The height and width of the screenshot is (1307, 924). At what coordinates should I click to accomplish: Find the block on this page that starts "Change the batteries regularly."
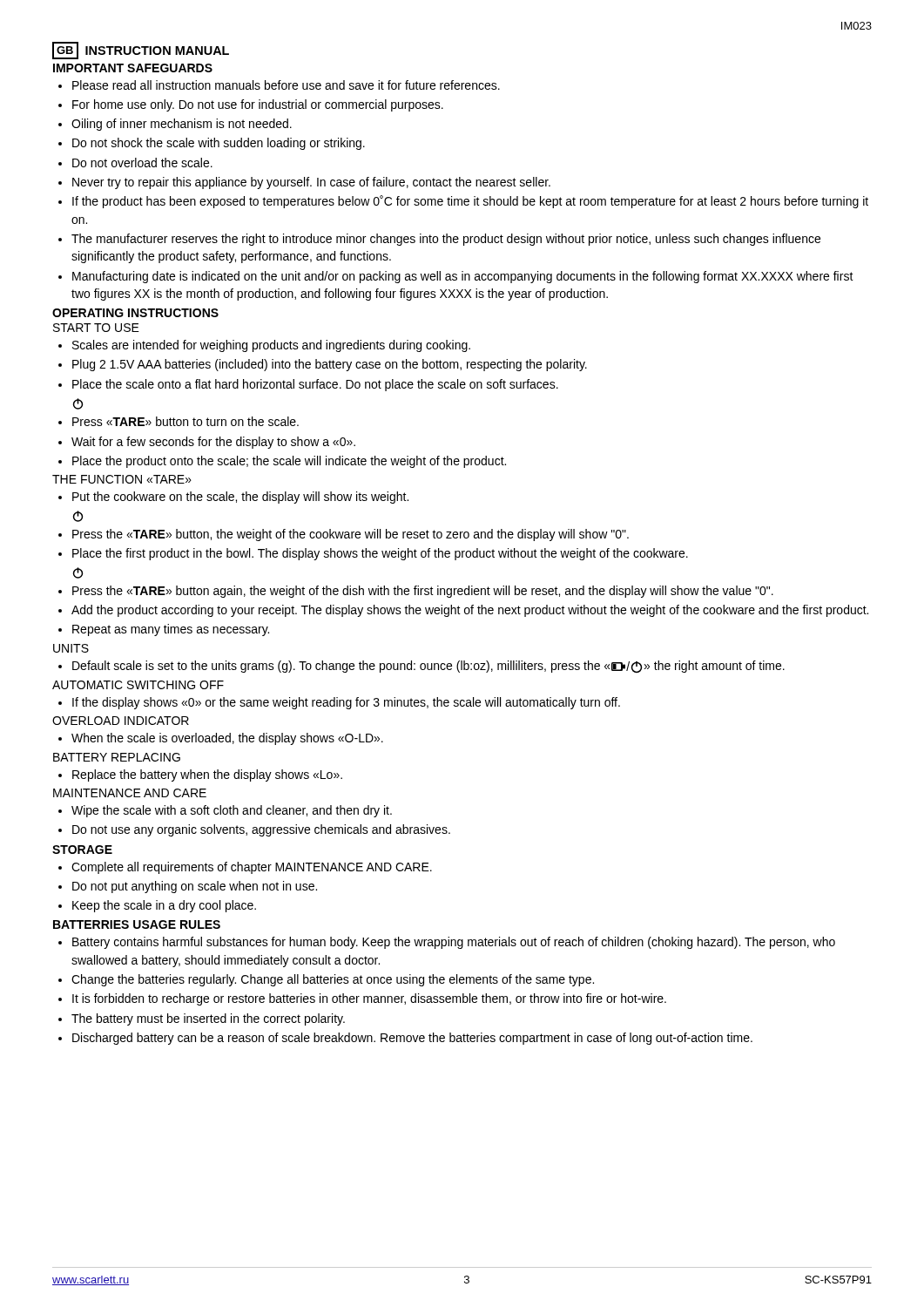pos(333,979)
